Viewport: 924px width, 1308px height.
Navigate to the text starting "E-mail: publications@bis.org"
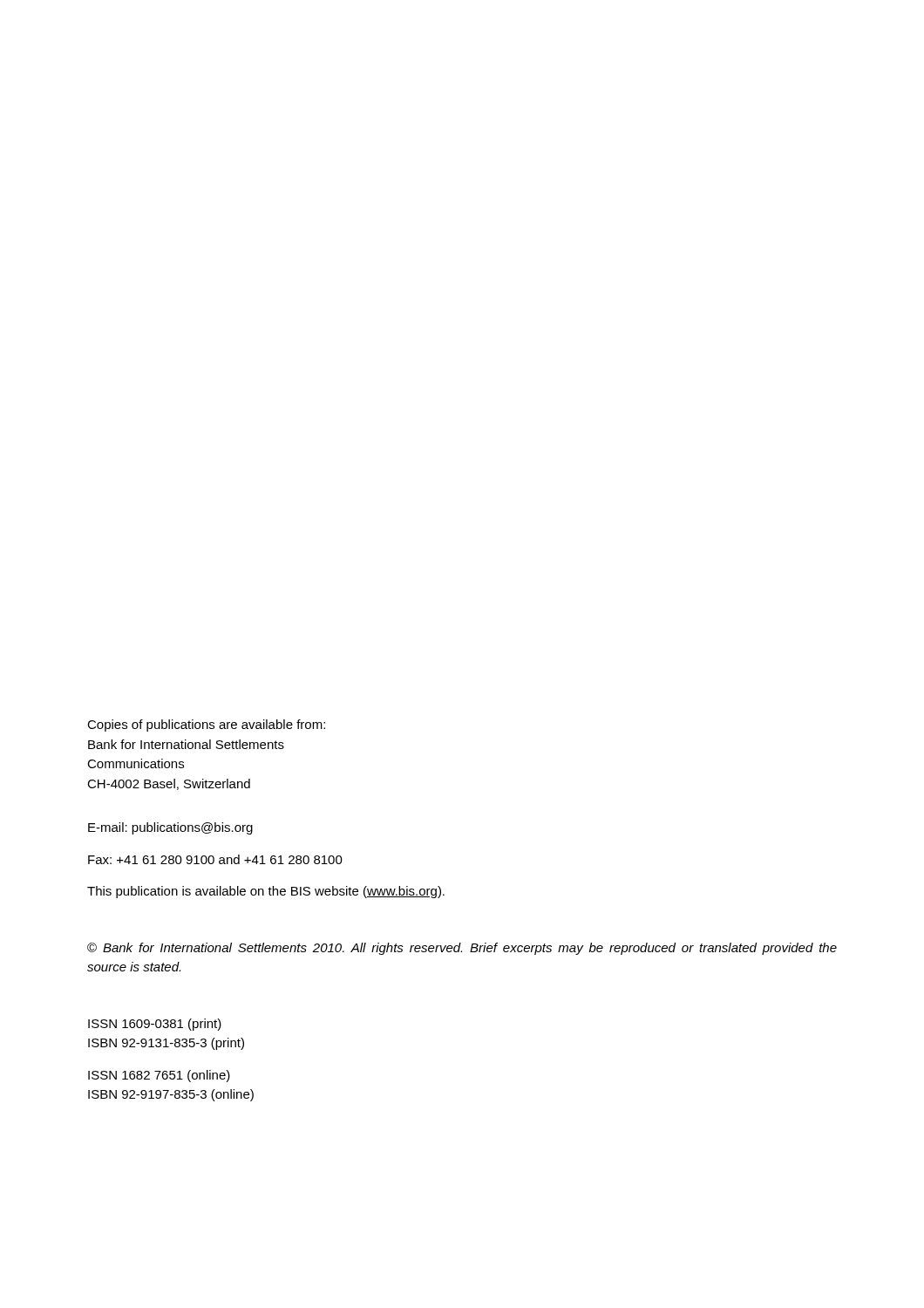pos(170,828)
